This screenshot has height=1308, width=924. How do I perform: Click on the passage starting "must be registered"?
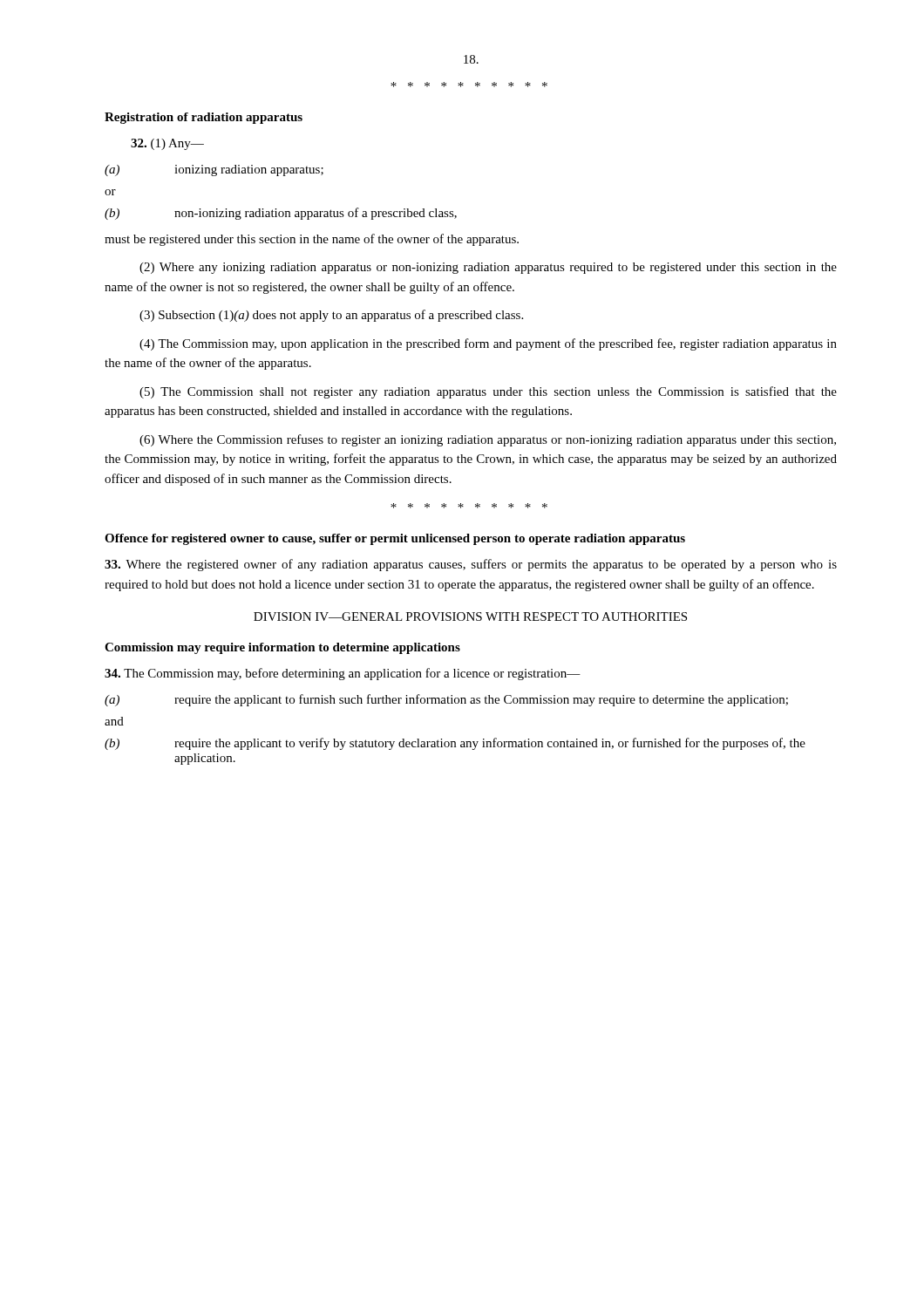pos(312,239)
